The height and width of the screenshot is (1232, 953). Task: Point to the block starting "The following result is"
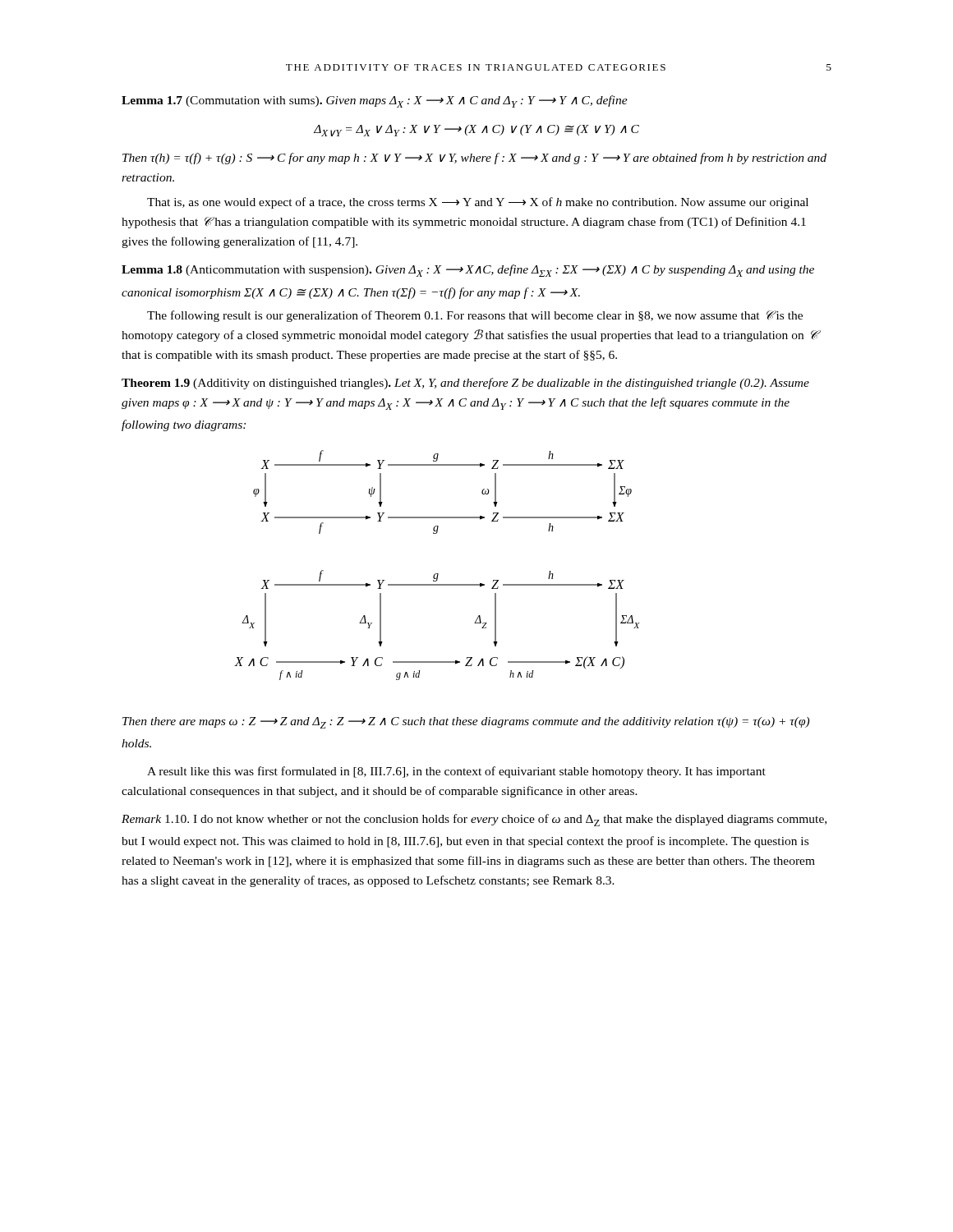pyautogui.click(x=476, y=335)
